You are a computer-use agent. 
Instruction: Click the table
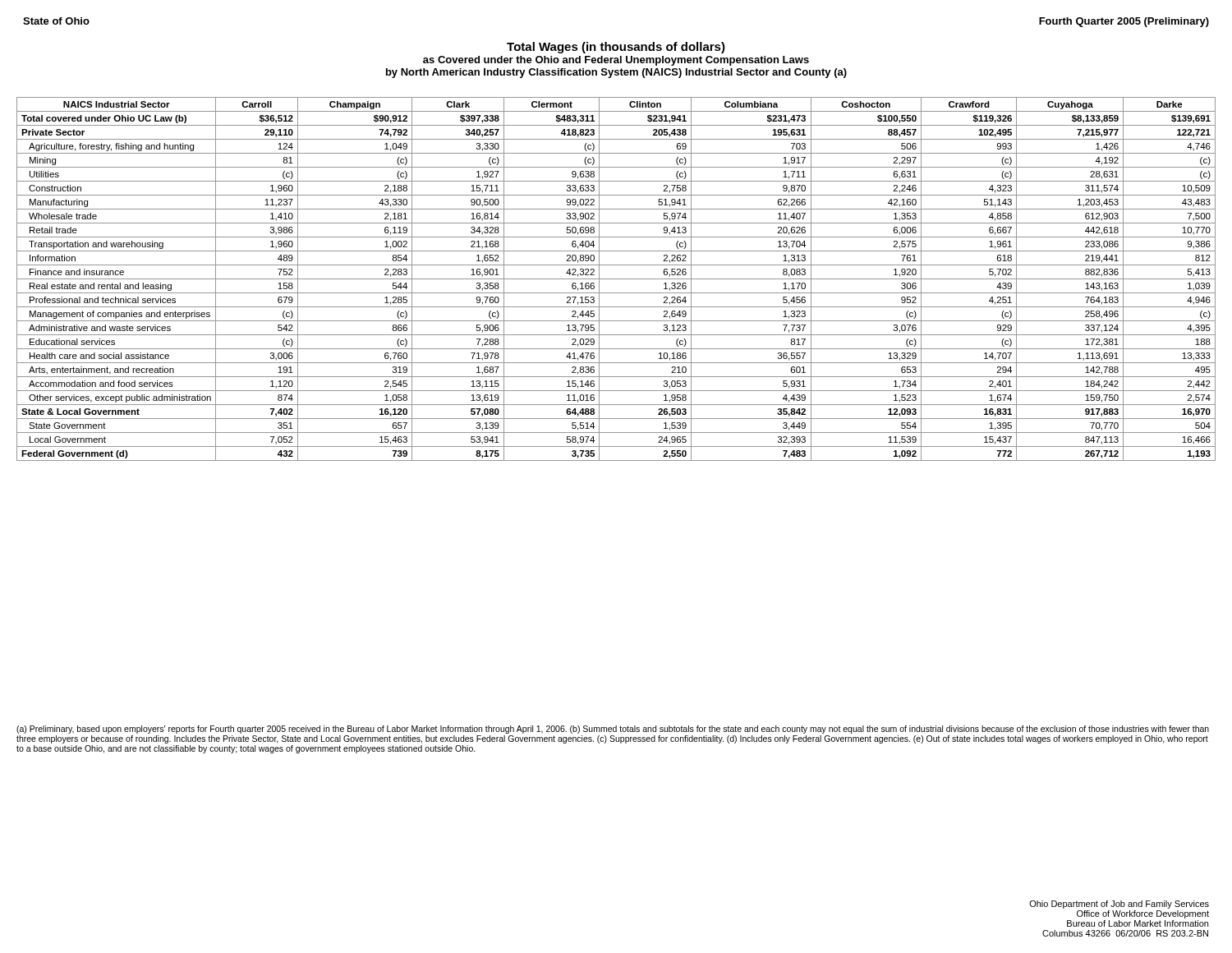[616, 279]
